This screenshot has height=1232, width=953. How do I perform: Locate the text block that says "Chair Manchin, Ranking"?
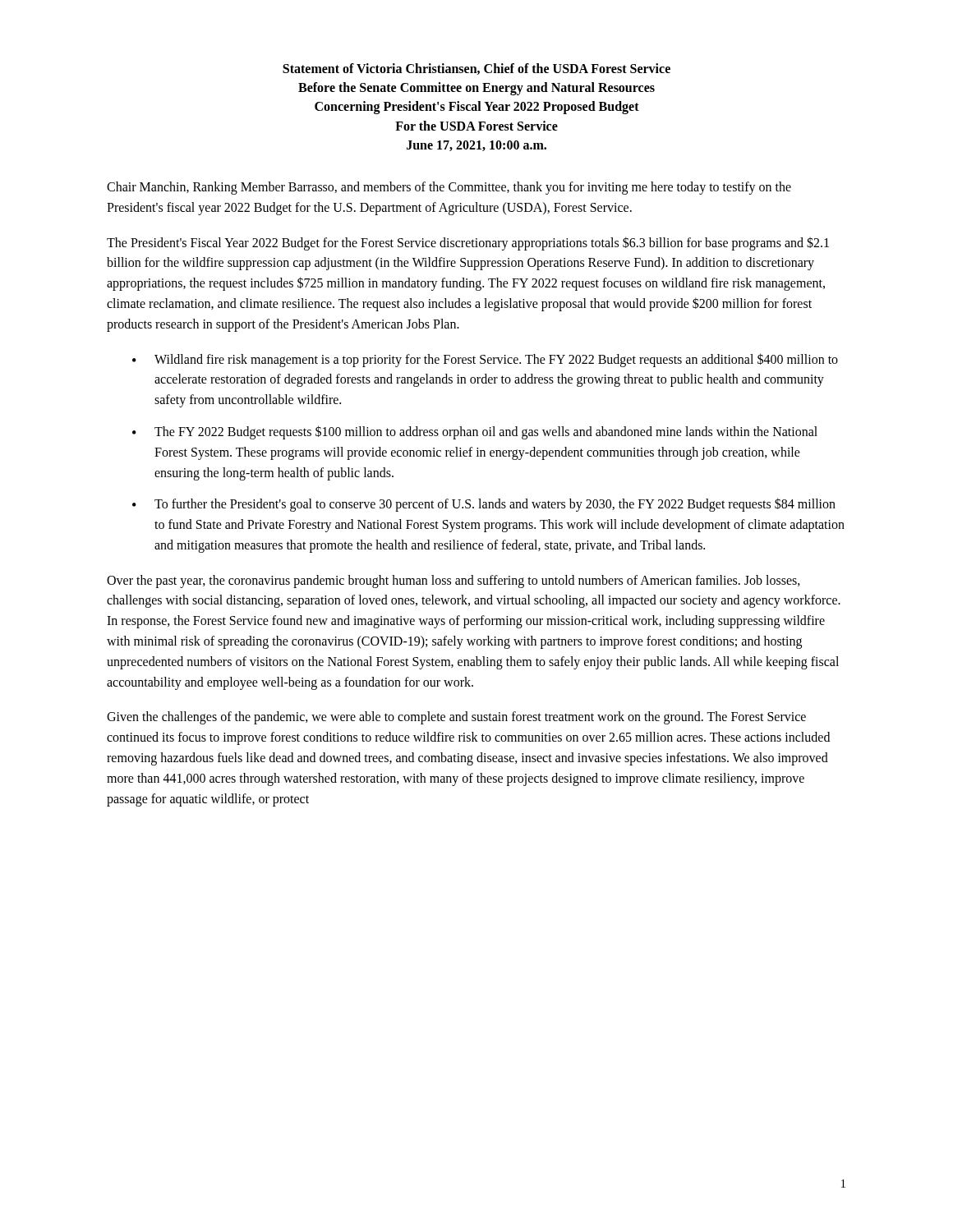point(449,197)
